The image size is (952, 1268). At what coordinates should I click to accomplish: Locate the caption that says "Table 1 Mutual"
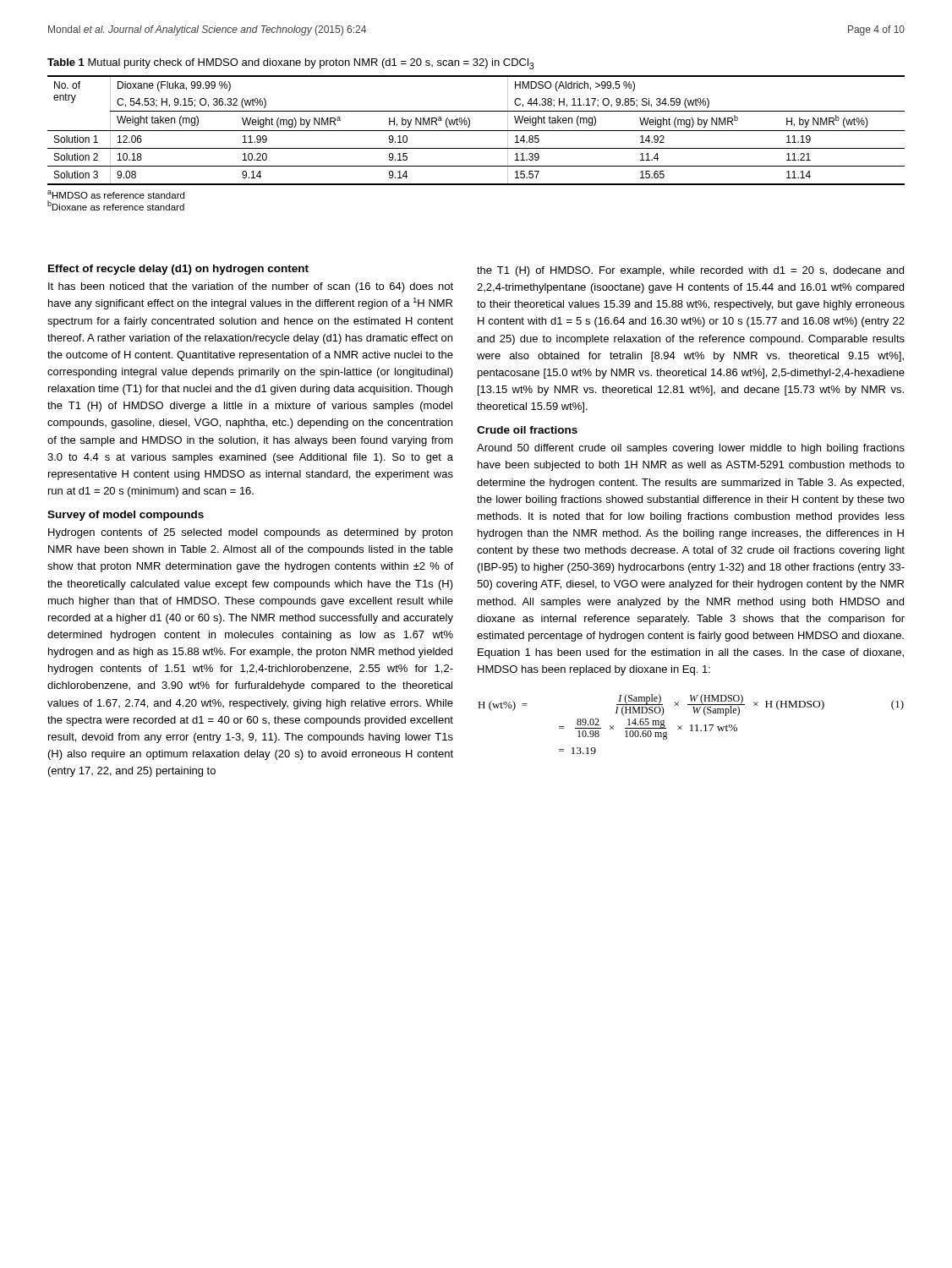point(291,63)
